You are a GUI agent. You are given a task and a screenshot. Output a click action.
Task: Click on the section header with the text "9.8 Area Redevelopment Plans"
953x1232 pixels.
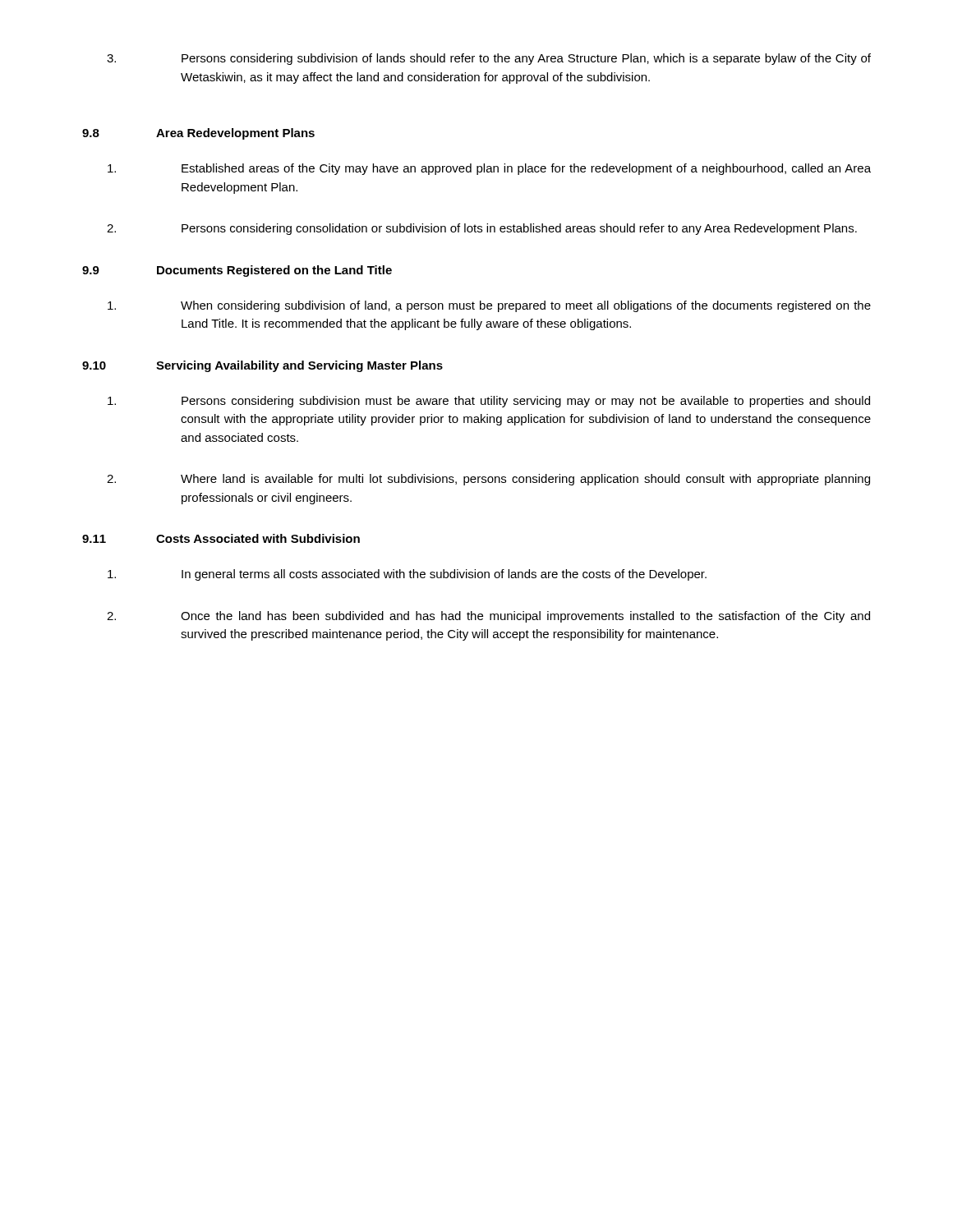click(199, 133)
